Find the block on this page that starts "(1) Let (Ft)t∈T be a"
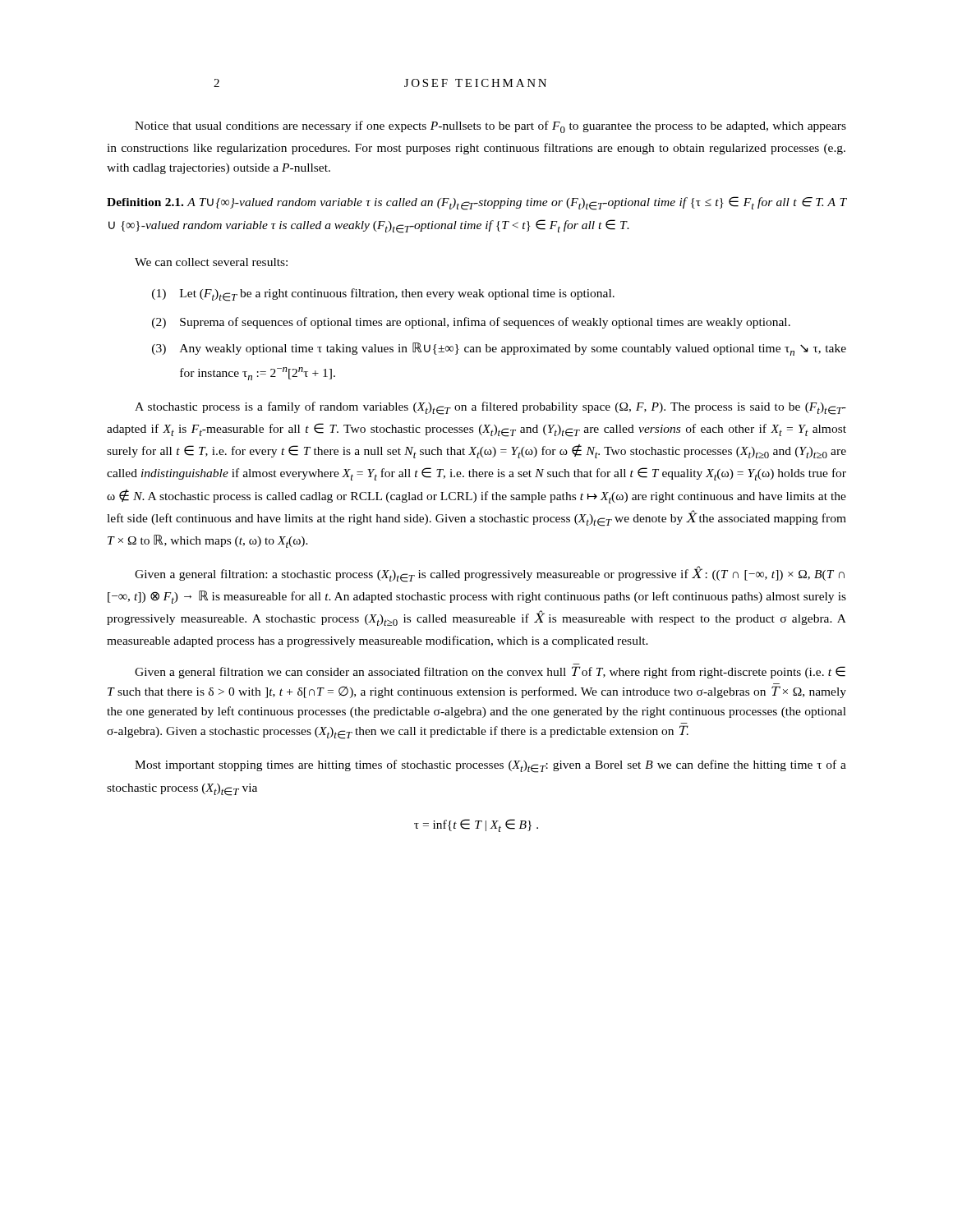Screen dimensions: 1232x953 (499, 294)
